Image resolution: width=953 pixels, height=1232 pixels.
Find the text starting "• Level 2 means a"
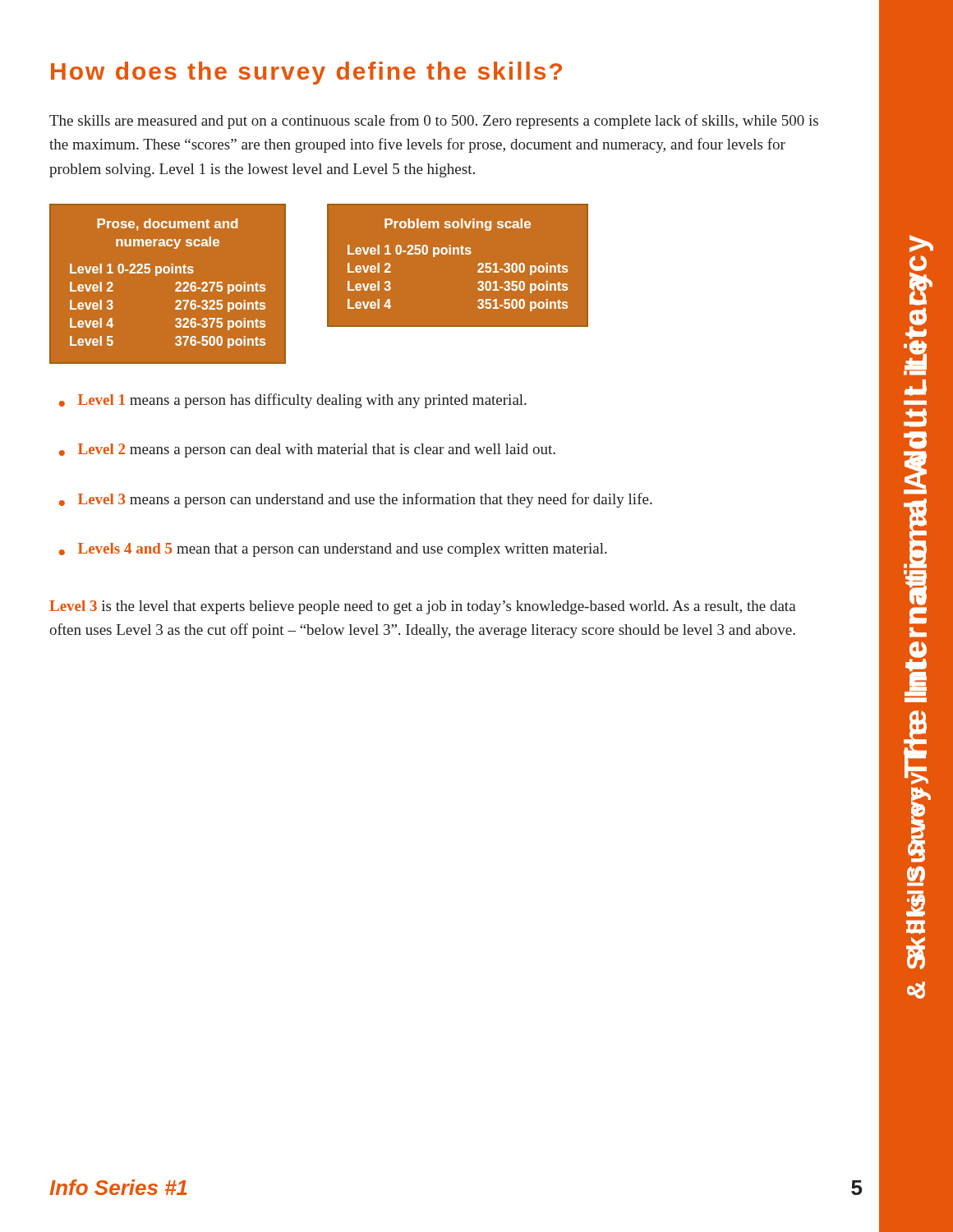pyautogui.click(x=307, y=454)
